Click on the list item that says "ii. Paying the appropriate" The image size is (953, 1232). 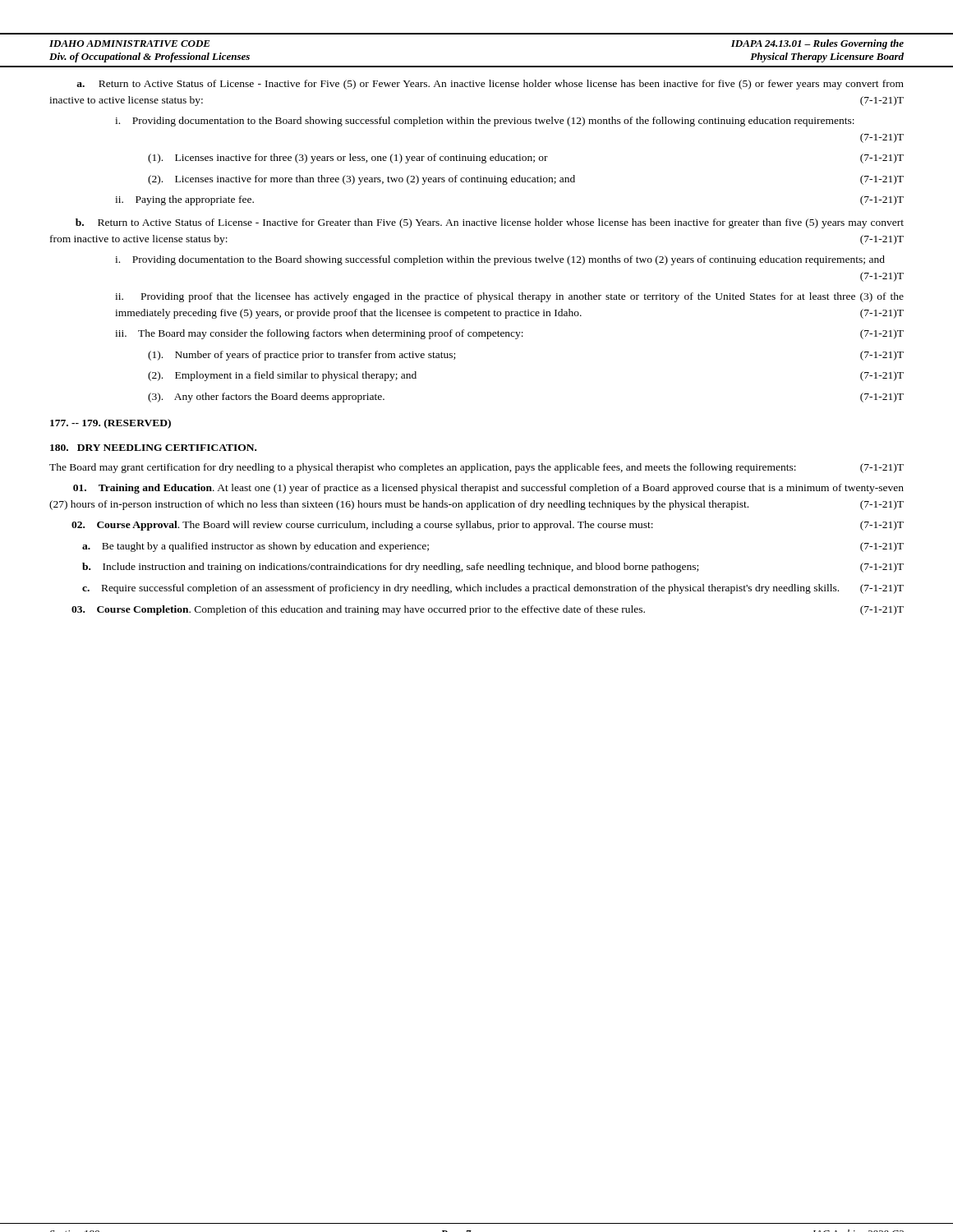[197, 200]
